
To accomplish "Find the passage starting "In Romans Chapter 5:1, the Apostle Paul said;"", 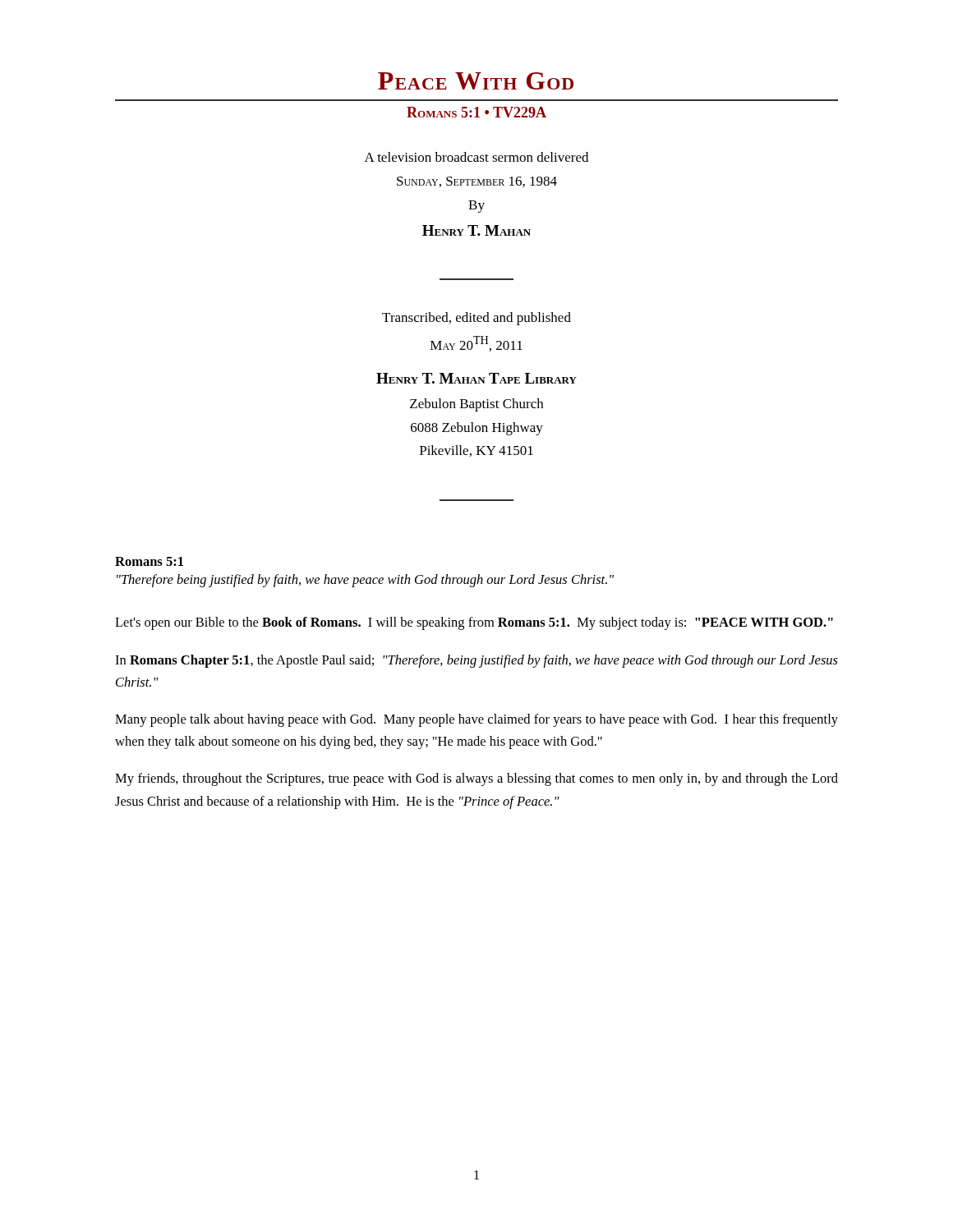I will (x=476, y=671).
